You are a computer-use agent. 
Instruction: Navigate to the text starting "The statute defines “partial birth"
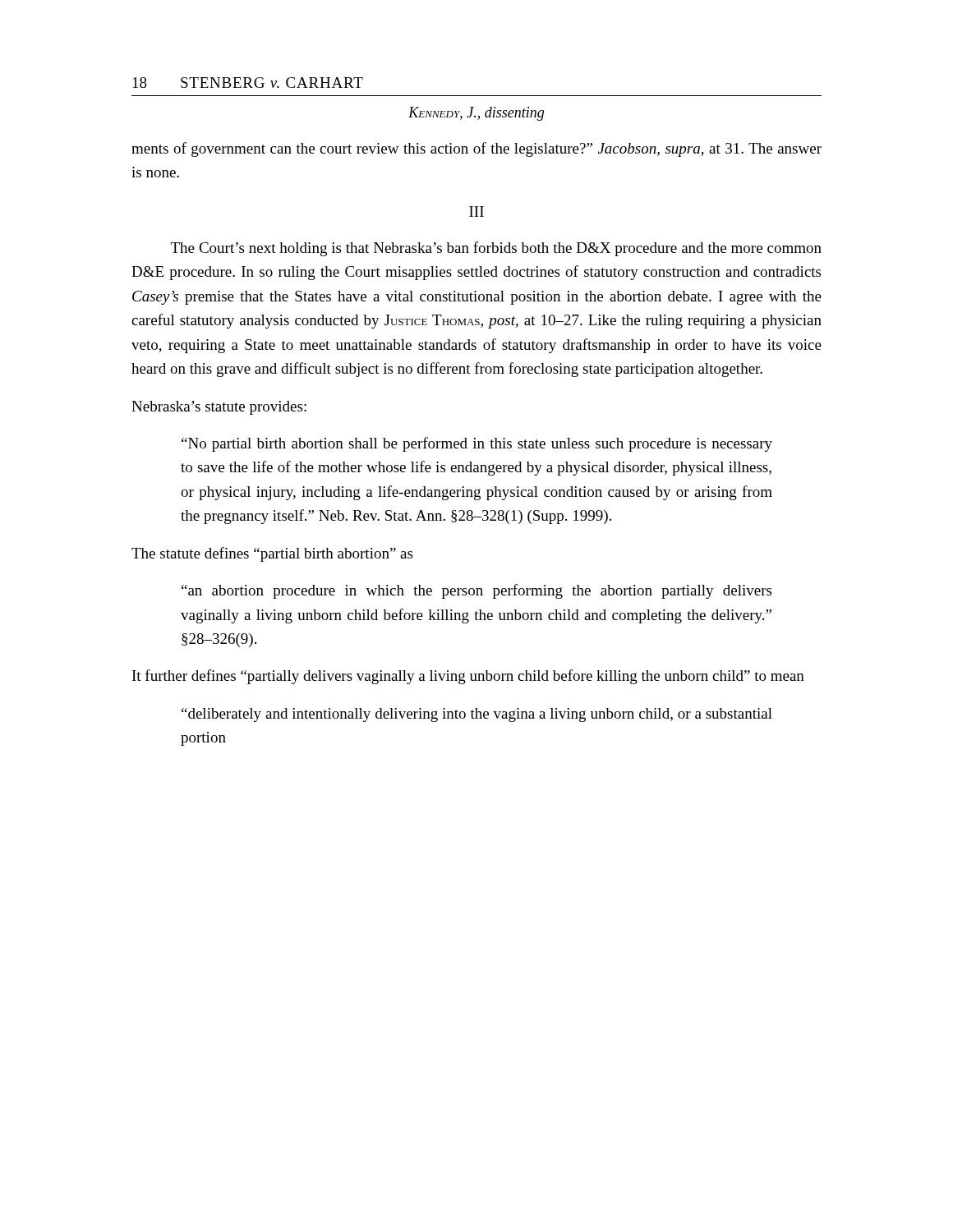tap(272, 553)
